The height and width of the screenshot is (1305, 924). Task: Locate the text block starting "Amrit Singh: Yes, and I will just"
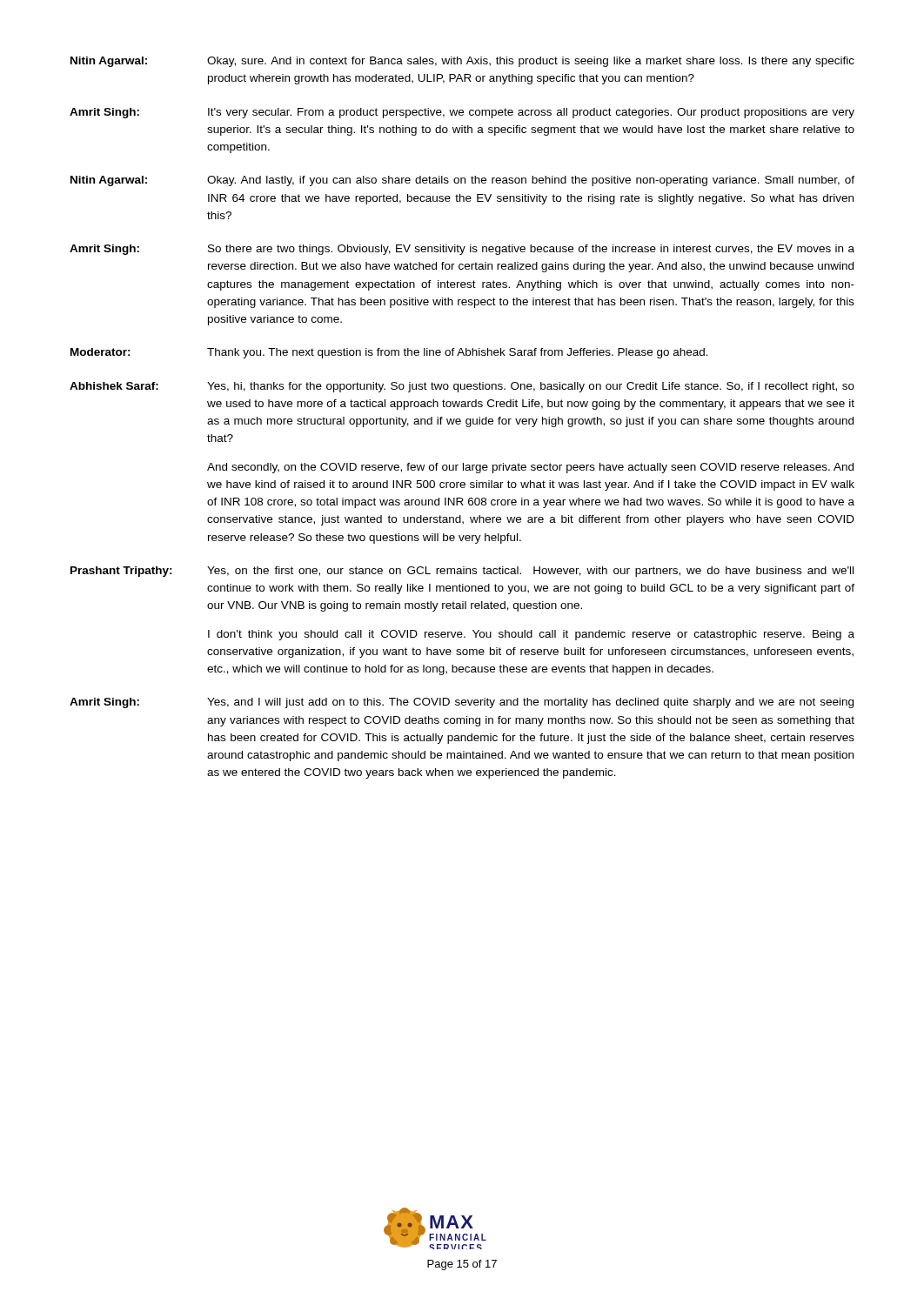point(462,738)
